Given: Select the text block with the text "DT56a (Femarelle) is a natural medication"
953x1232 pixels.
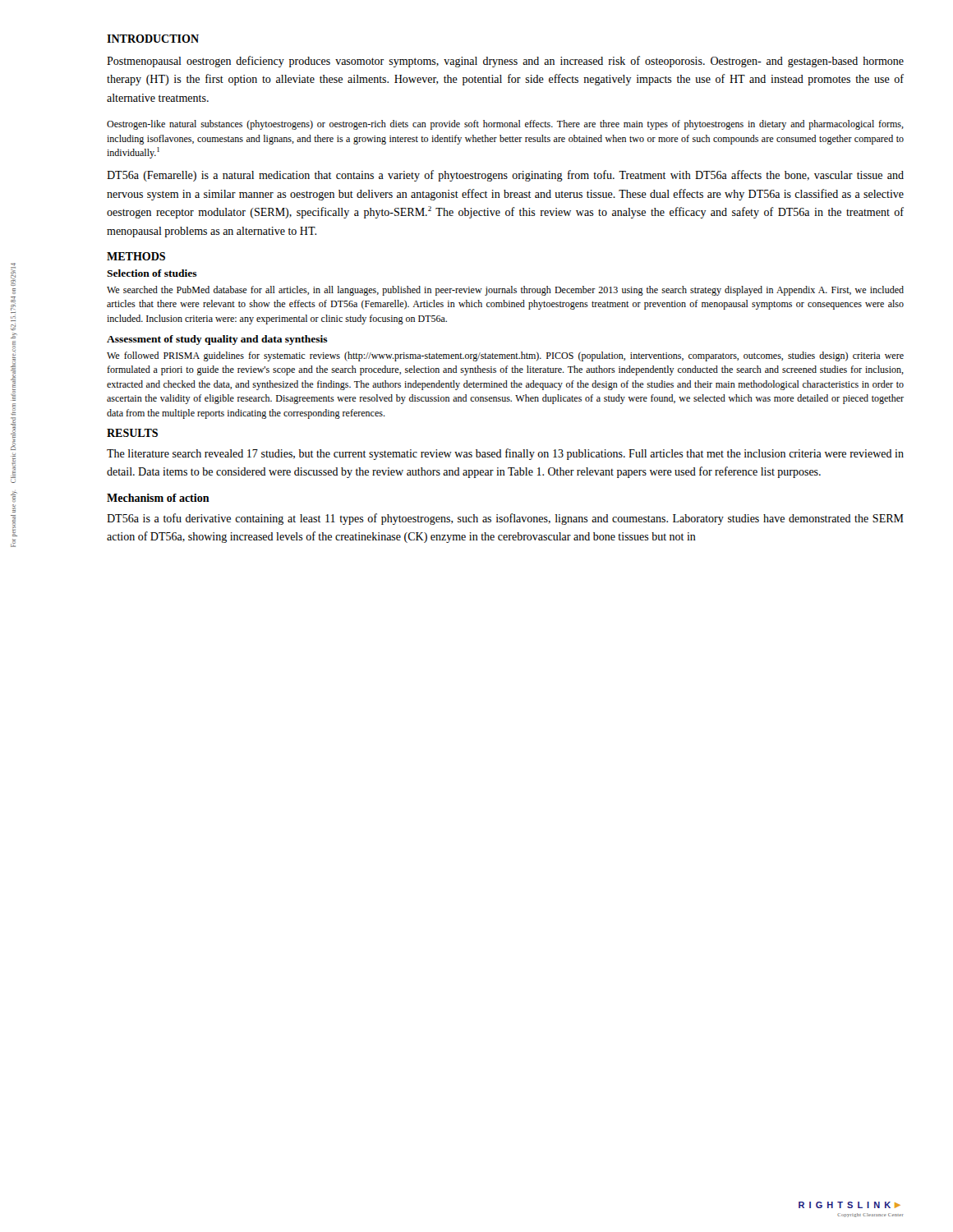Looking at the screenshot, I should [505, 204].
